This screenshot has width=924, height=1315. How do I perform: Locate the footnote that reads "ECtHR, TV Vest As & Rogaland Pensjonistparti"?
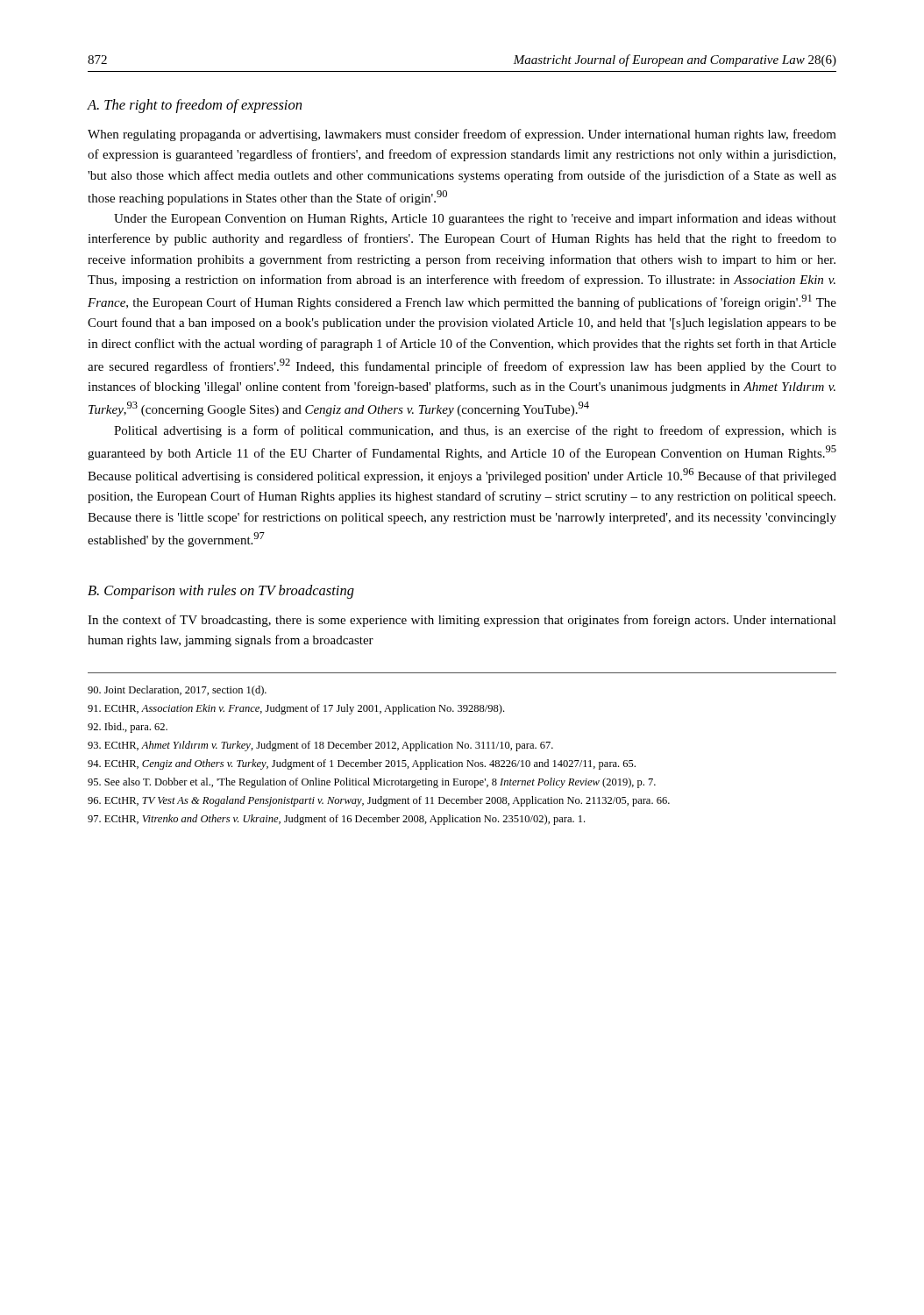(x=379, y=801)
